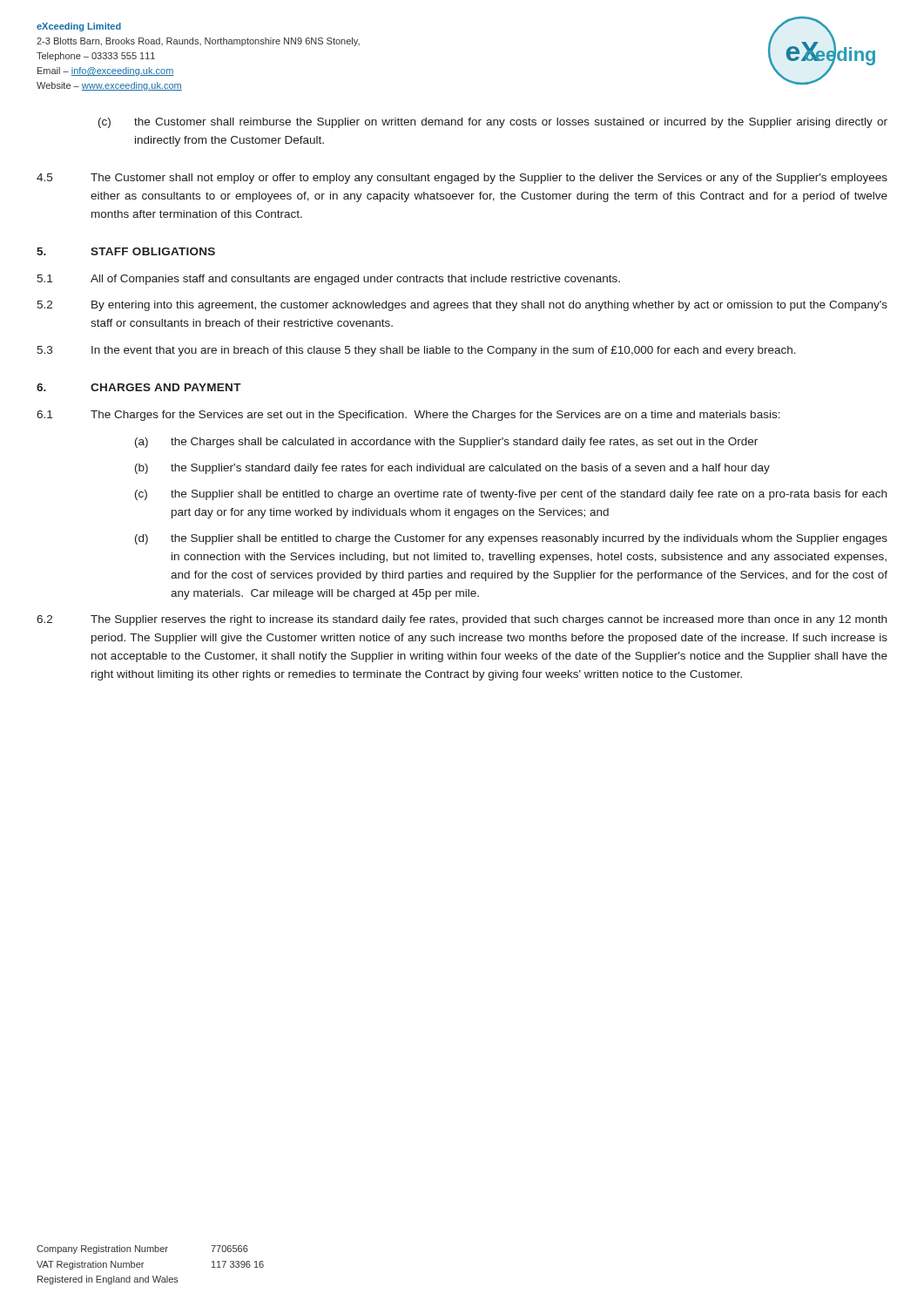Locate the block of text that opens with "2 By entering into this agreement,"
Viewport: 924px width, 1307px height.
(x=462, y=315)
